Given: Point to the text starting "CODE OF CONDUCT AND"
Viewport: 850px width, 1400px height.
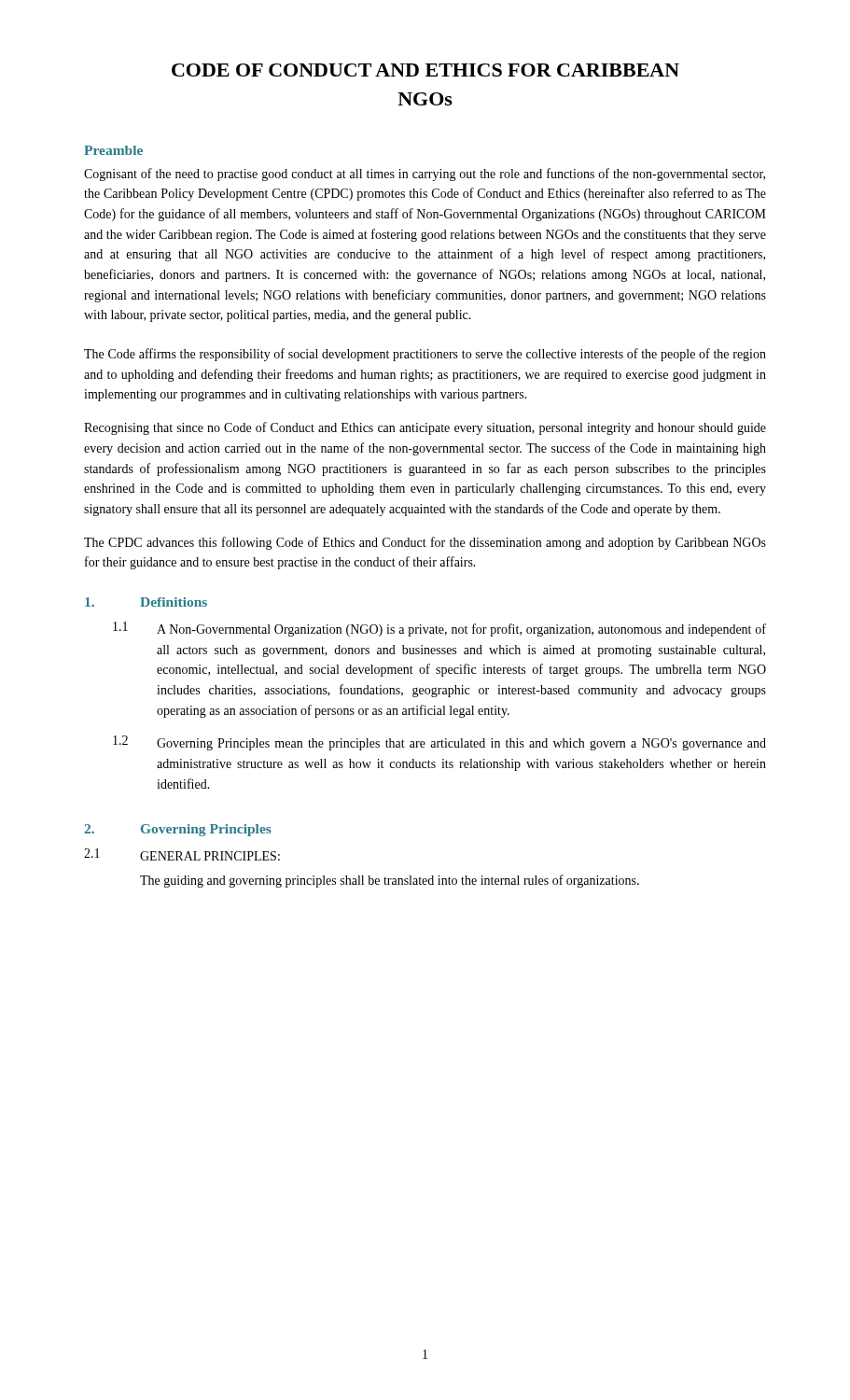Looking at the screenshot, I should pyautogui.click(x=425, y=85).
